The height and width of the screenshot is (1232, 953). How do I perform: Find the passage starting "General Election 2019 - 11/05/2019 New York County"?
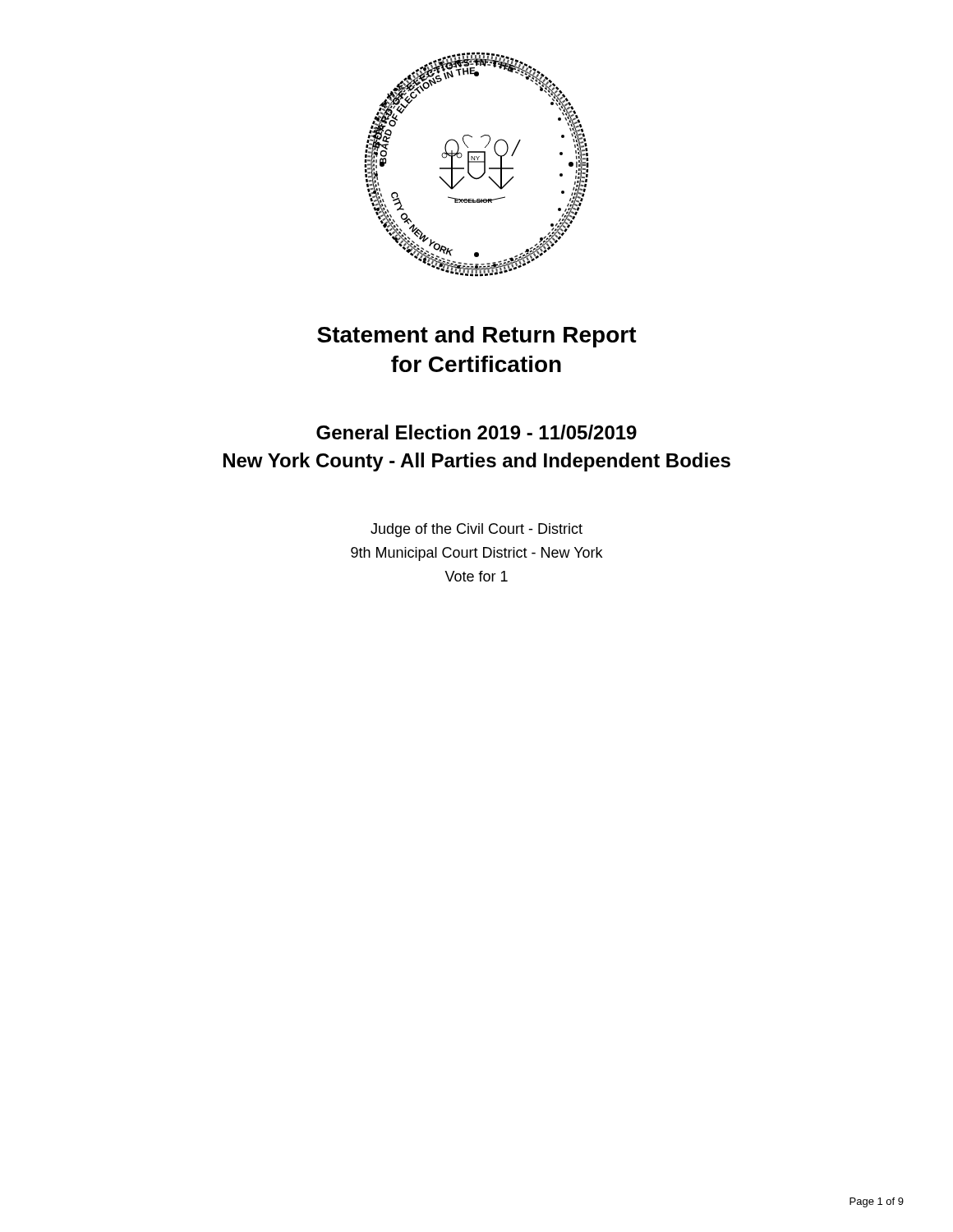click(476, 446)
